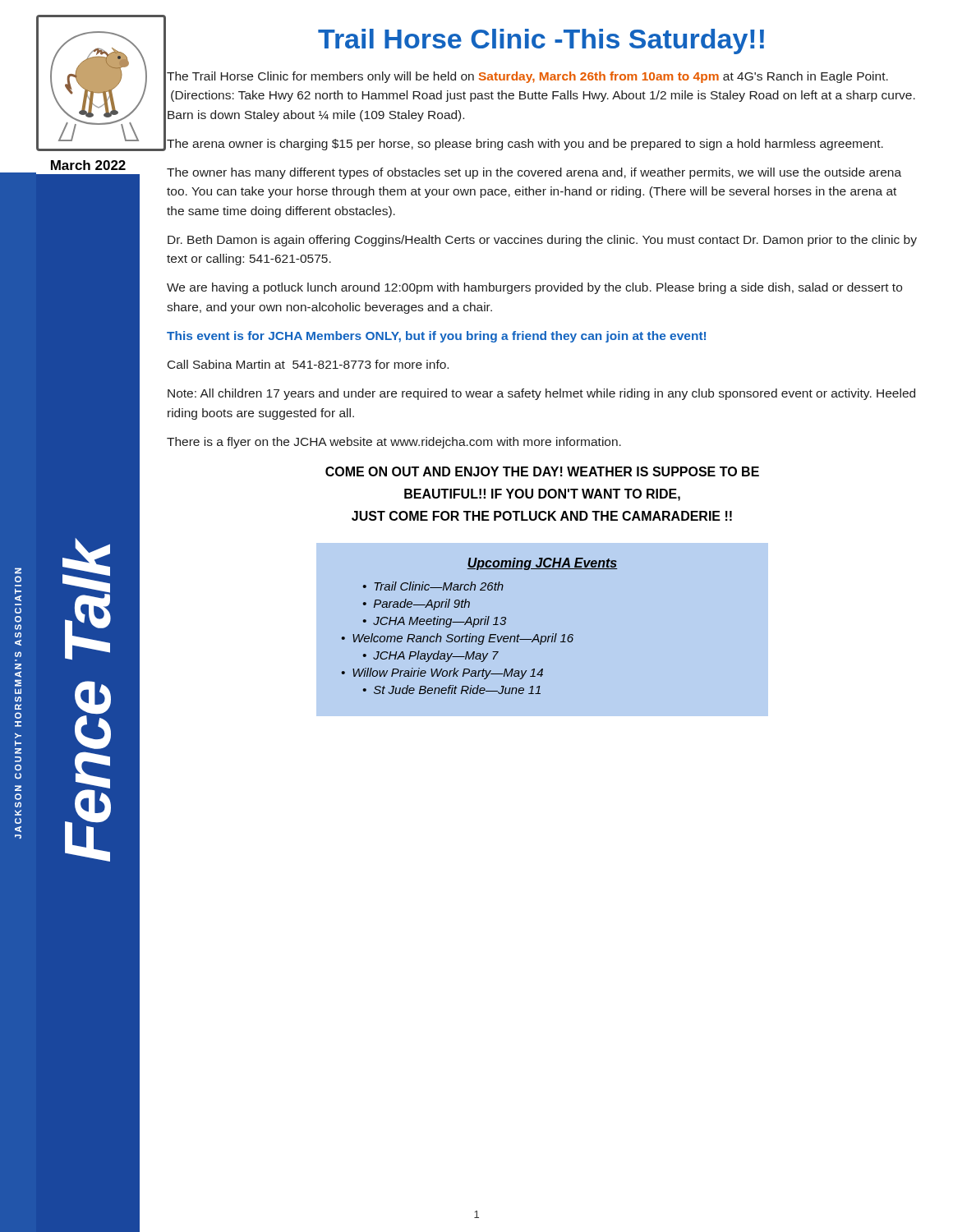
Task: Select the element starting "Call Sabina Martin at 541-821-8773 for"
Action: click(308, 364)
